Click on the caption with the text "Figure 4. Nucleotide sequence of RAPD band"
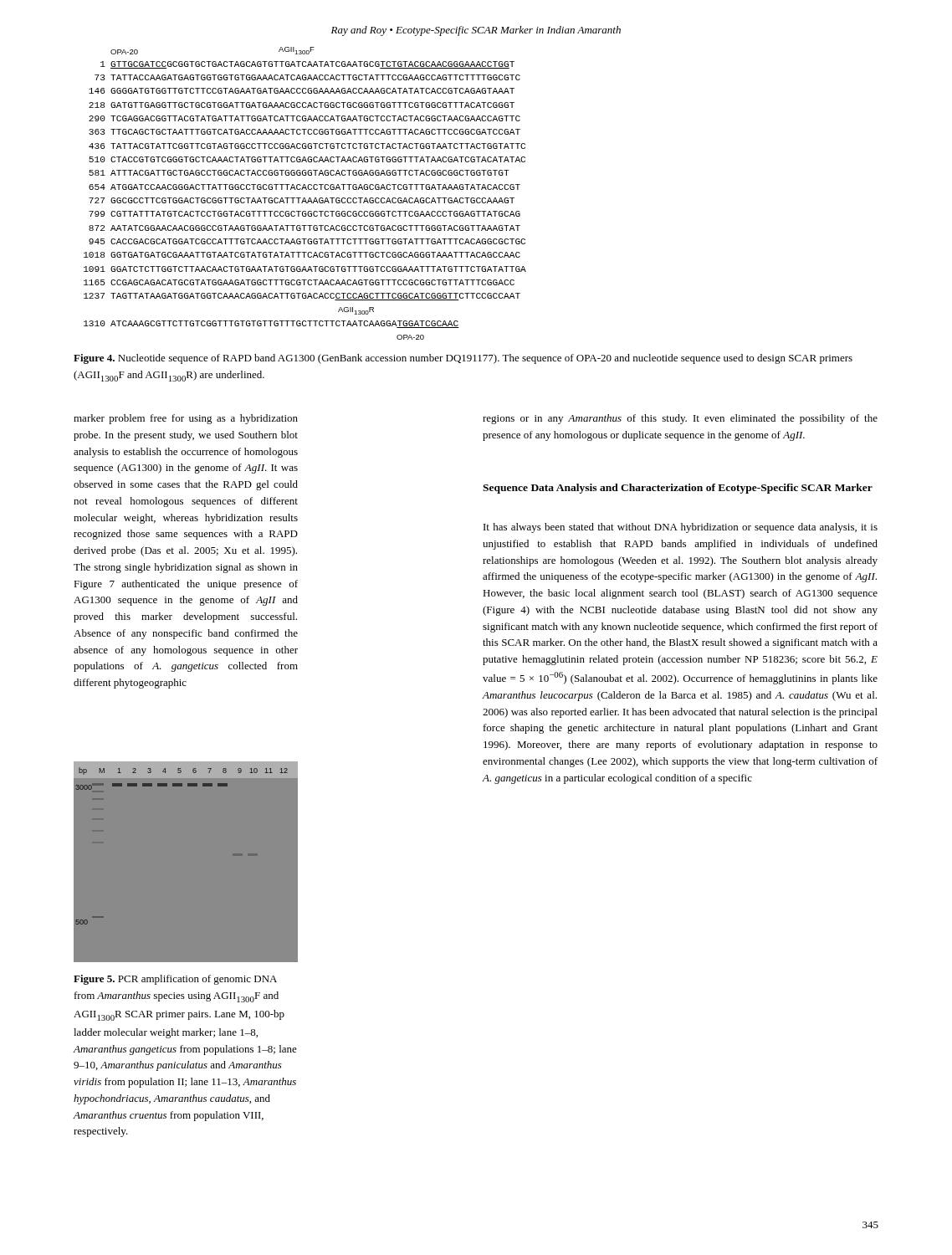 click(x=463, y=367)
